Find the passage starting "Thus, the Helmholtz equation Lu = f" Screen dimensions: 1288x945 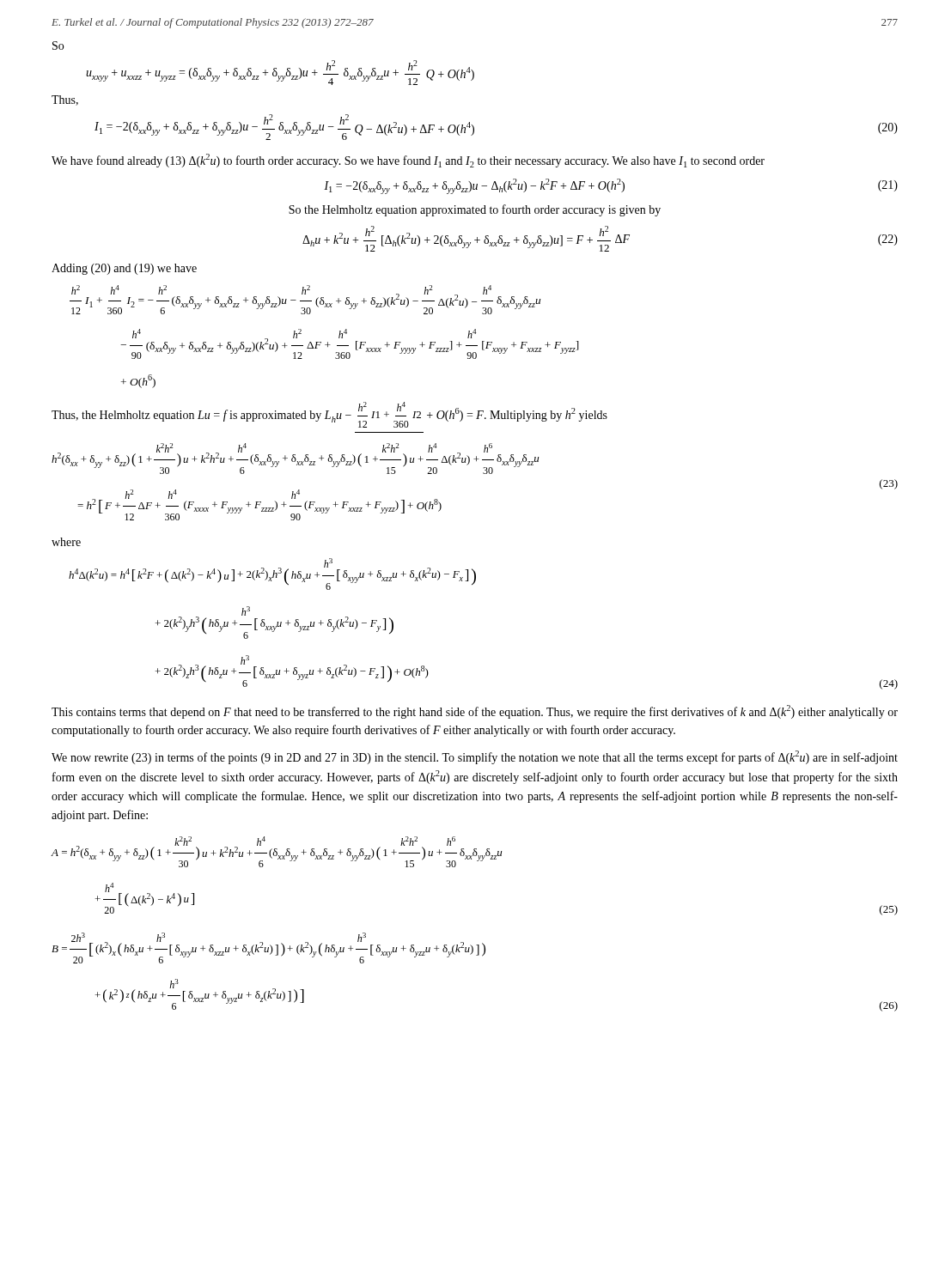point(329,416)
